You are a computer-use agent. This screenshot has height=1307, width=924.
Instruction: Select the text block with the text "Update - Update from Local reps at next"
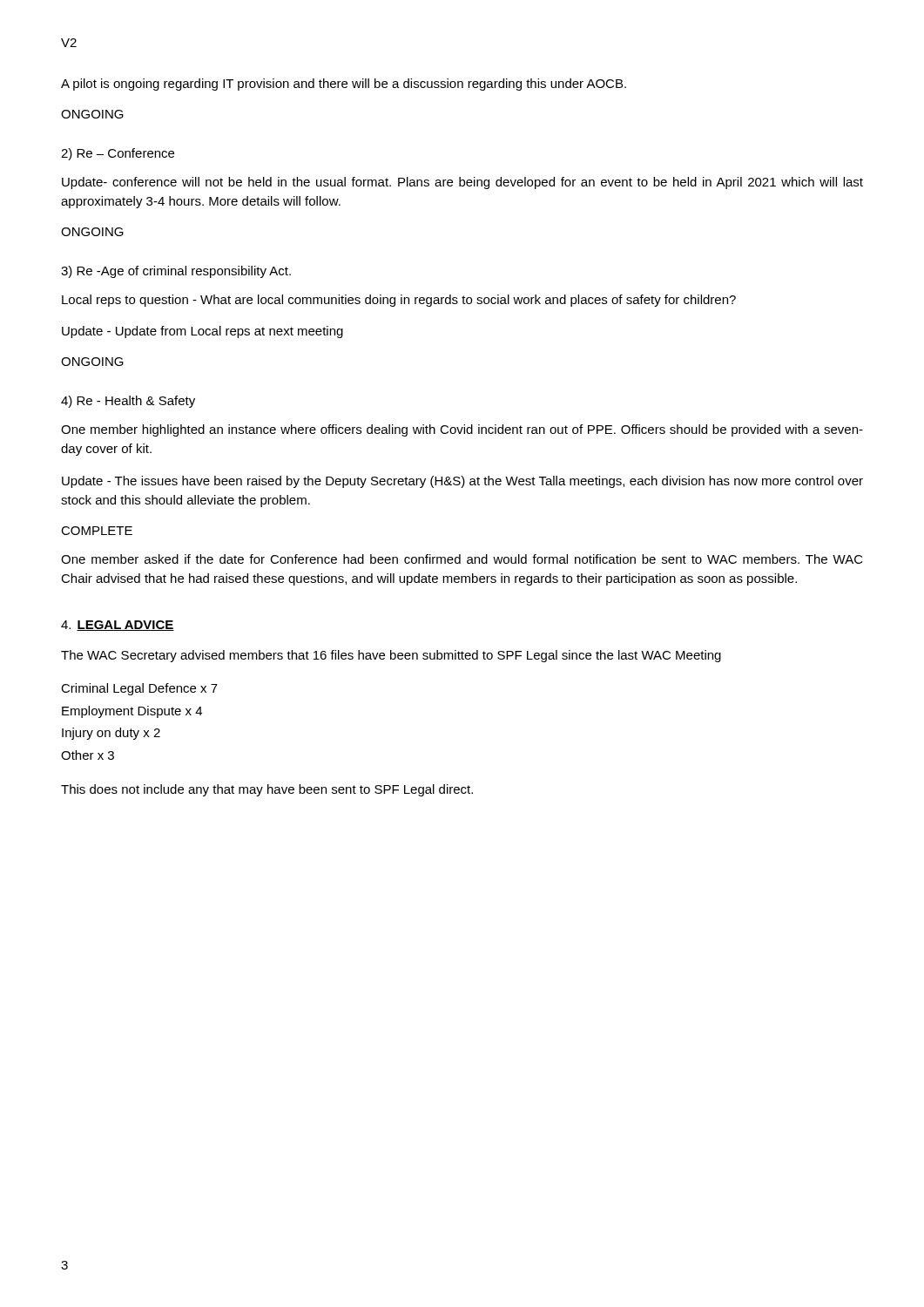coord(202,331)
